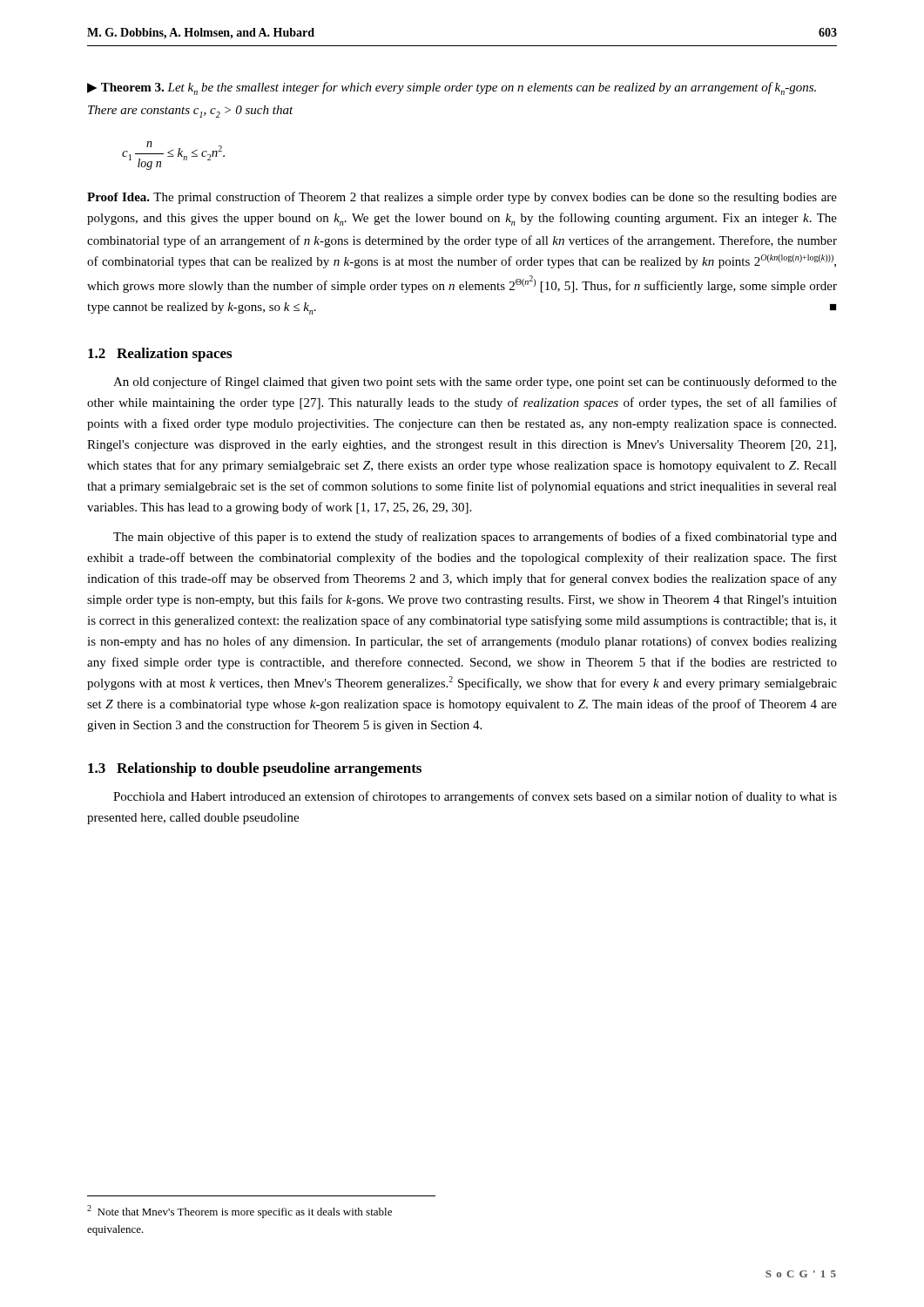Locate a footnote
Image resolution: width=924 pixels, height=1307 pixels.
coord(240,1219)
